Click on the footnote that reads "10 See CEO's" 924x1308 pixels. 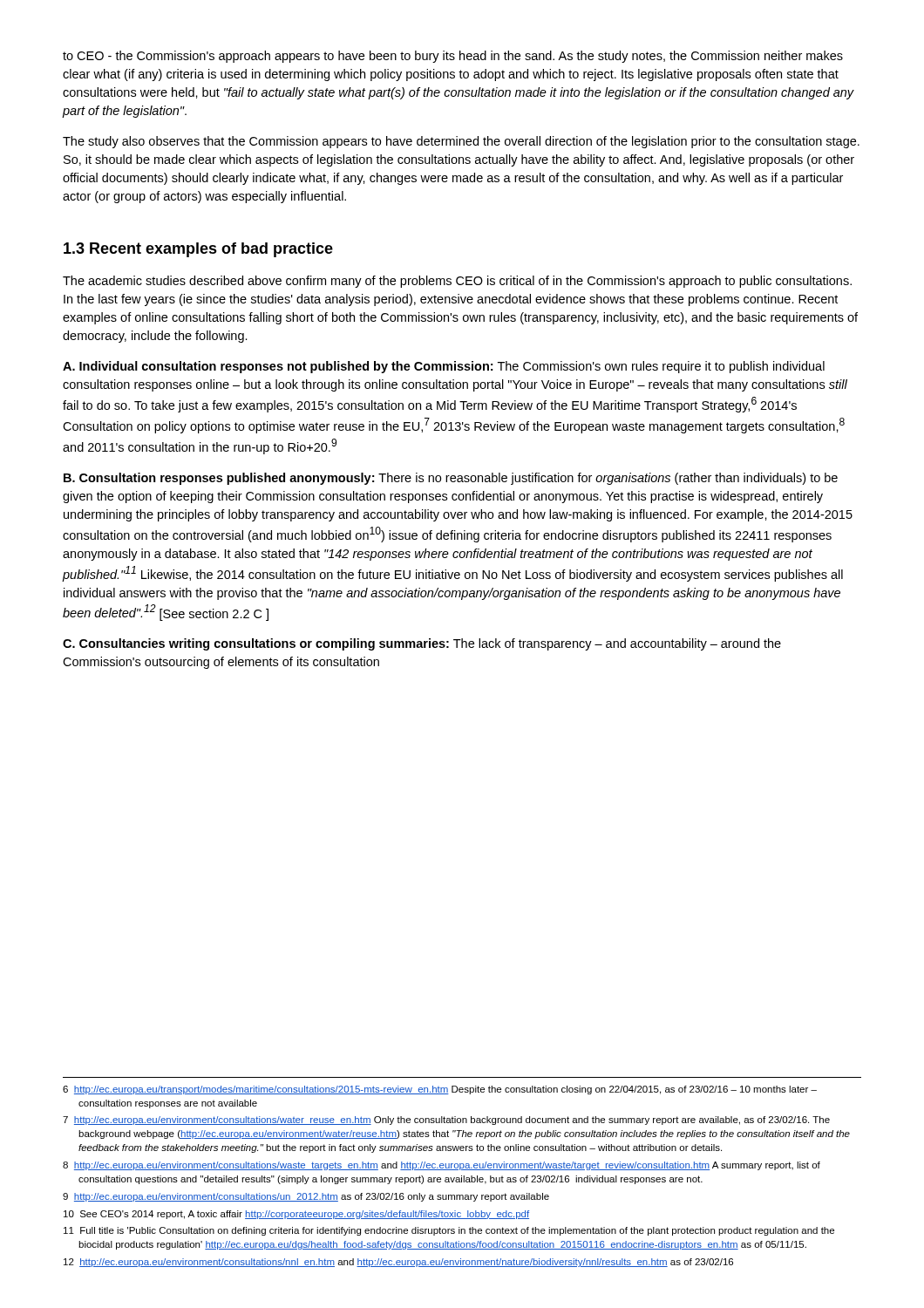[x=296, y=1213]
